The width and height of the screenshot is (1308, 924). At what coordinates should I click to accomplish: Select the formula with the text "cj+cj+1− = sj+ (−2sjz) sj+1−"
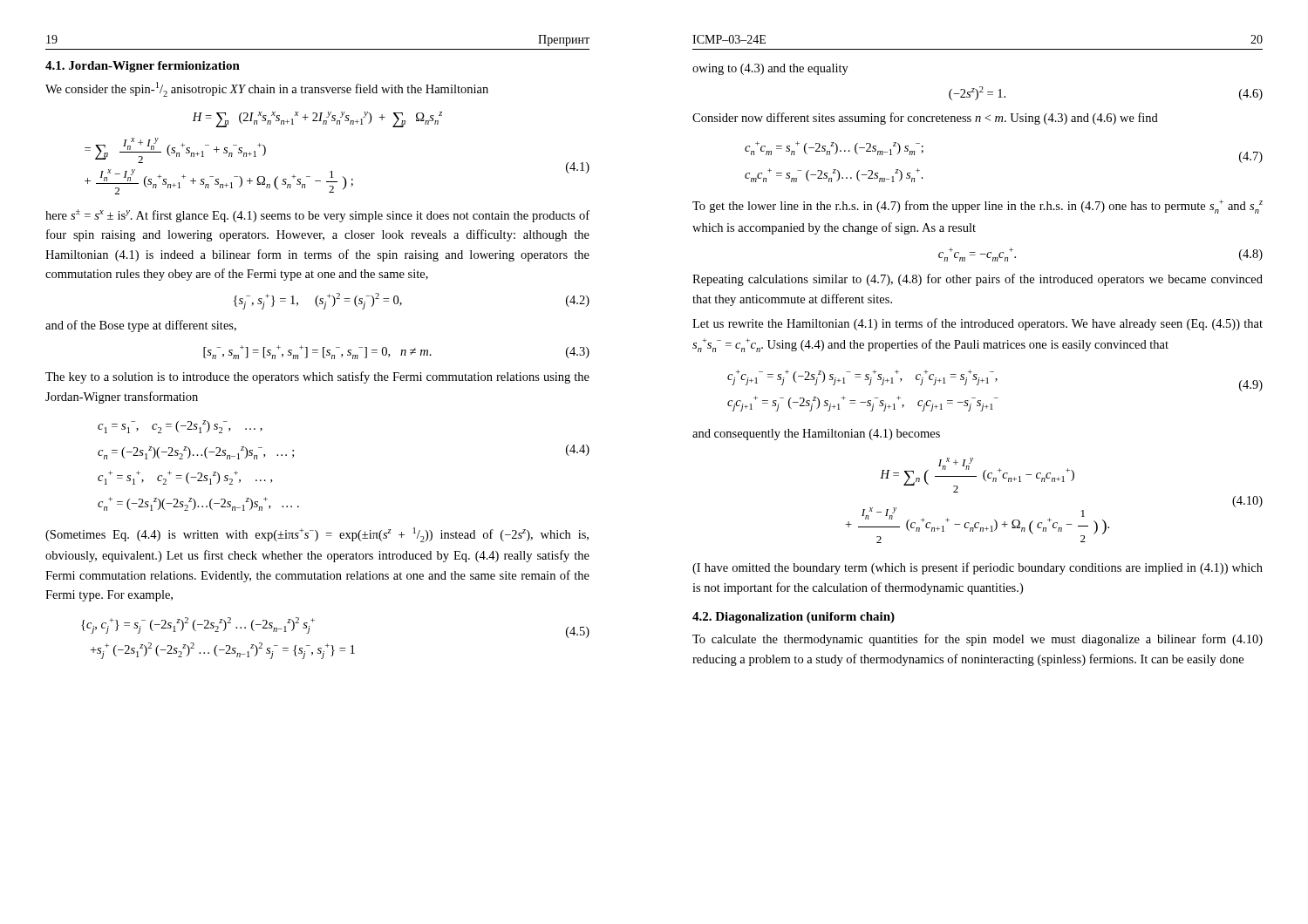[995, 389]
